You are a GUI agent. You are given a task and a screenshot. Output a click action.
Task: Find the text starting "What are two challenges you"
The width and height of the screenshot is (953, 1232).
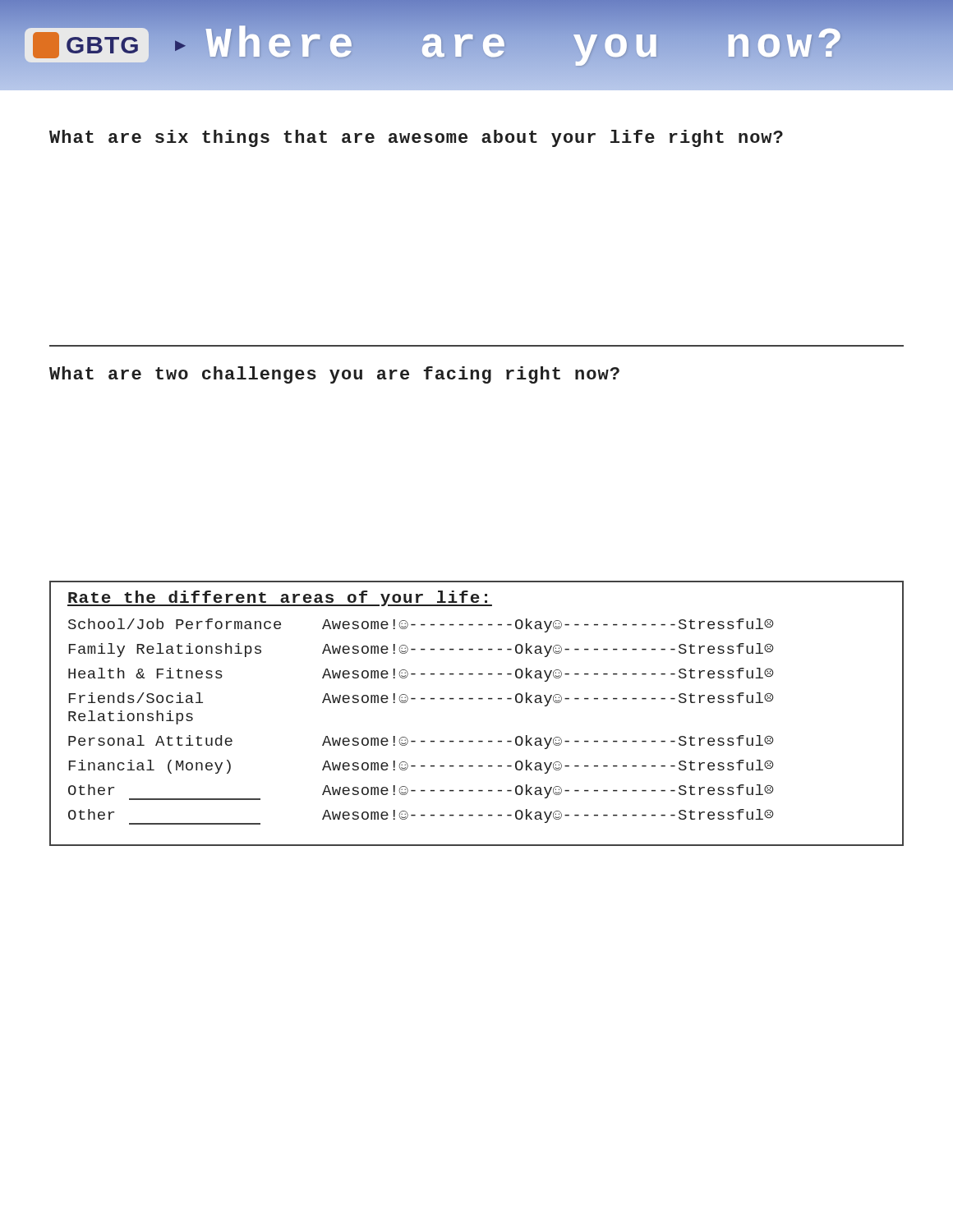pyautogui.click(x=476, y=375)
